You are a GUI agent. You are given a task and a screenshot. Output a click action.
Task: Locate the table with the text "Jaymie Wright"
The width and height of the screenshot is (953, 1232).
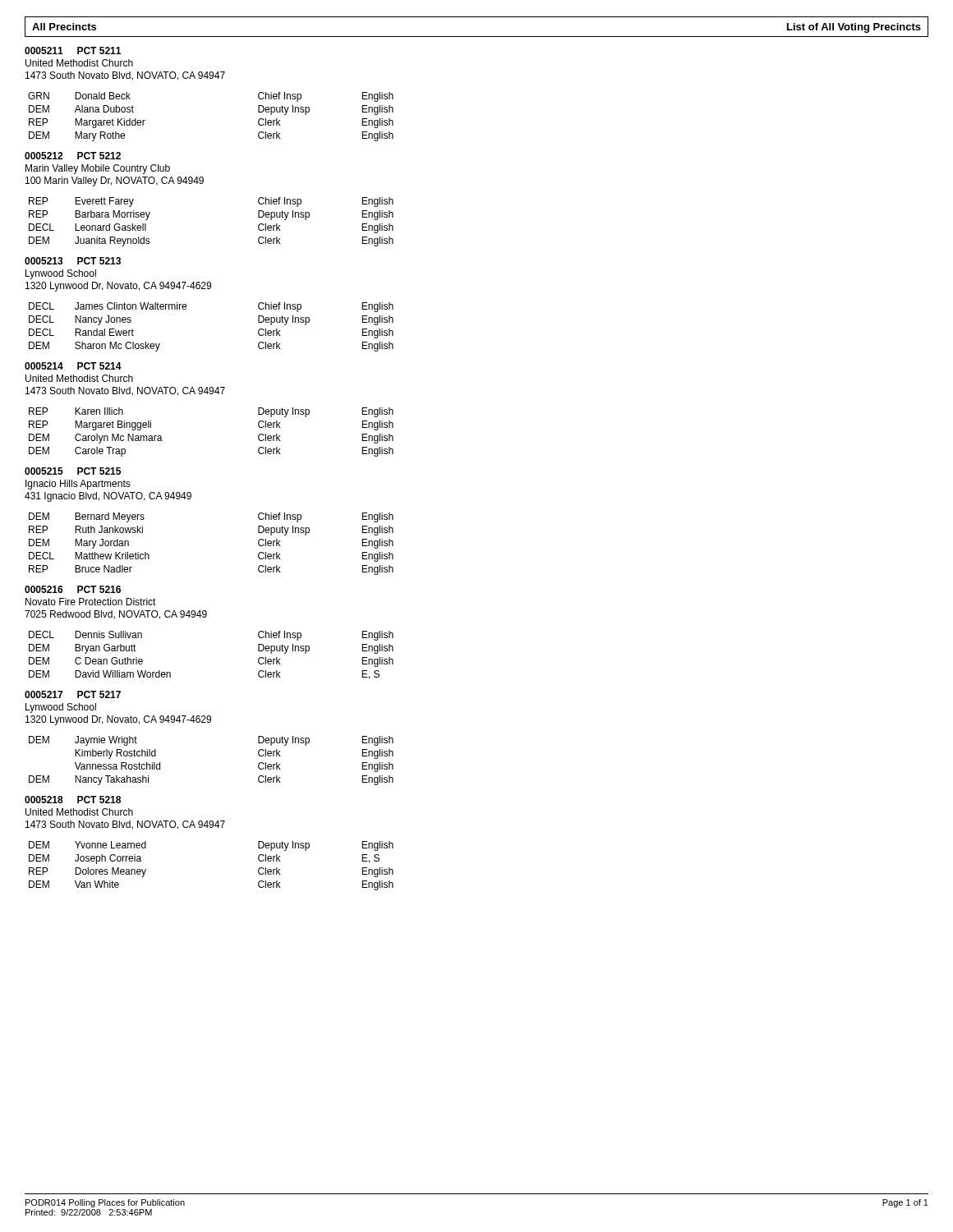click(476, 760)
